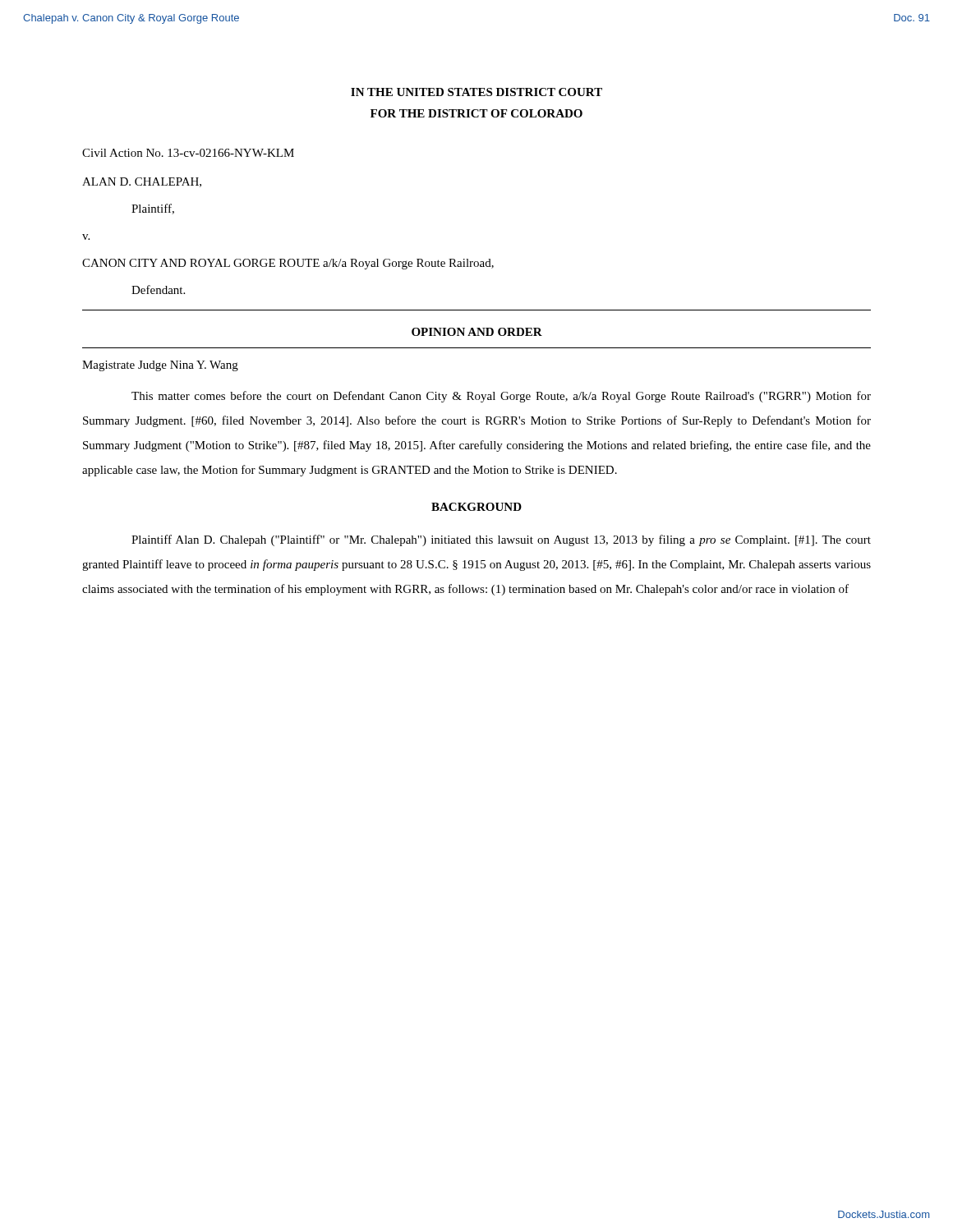Navigate to the region starting "Civil Action No."
This screenshot has width=953, height=1232.
tap(188, 153)
